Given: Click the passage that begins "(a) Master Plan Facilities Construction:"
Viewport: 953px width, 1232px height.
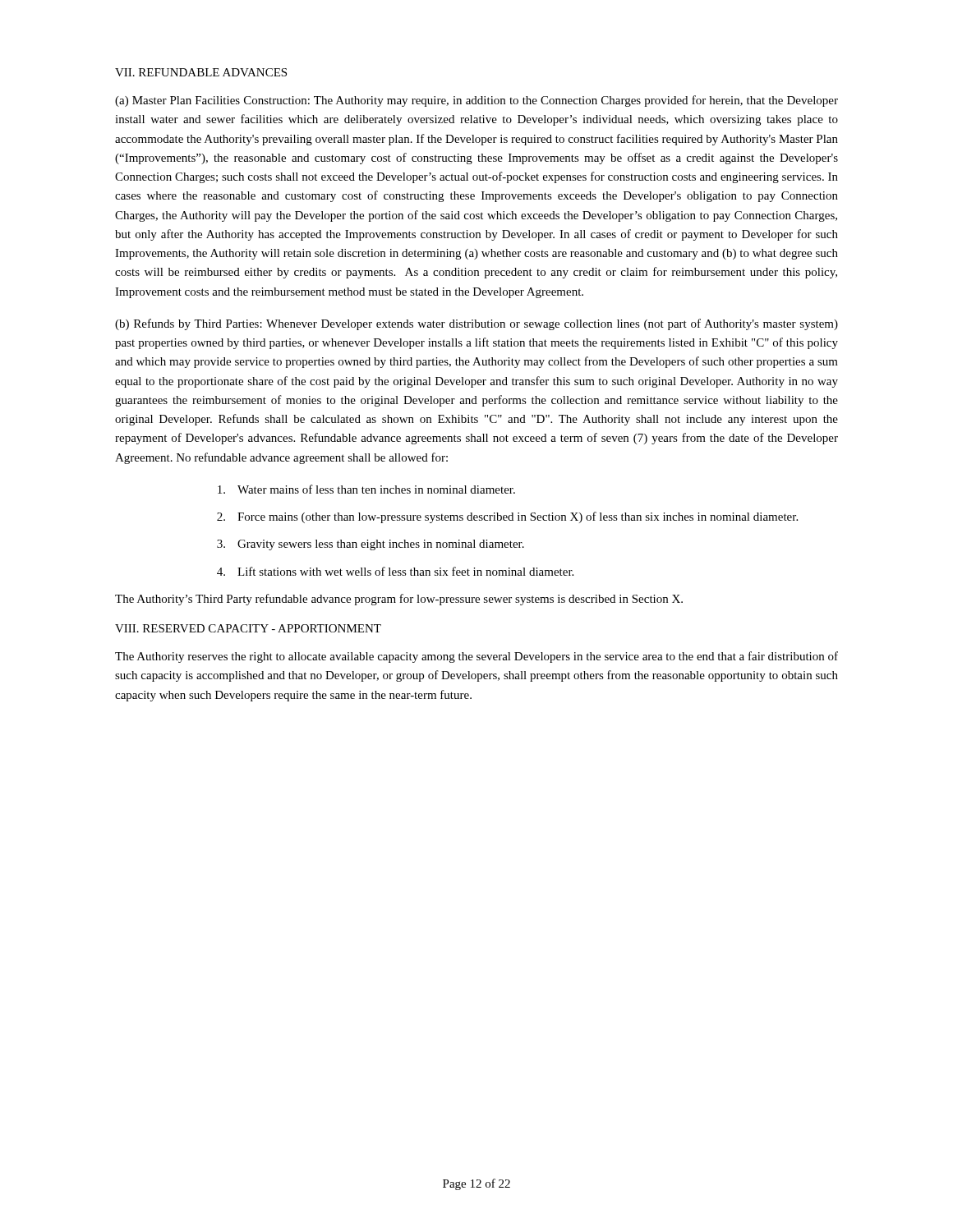Looking at the screenshot, I should 476,196.
